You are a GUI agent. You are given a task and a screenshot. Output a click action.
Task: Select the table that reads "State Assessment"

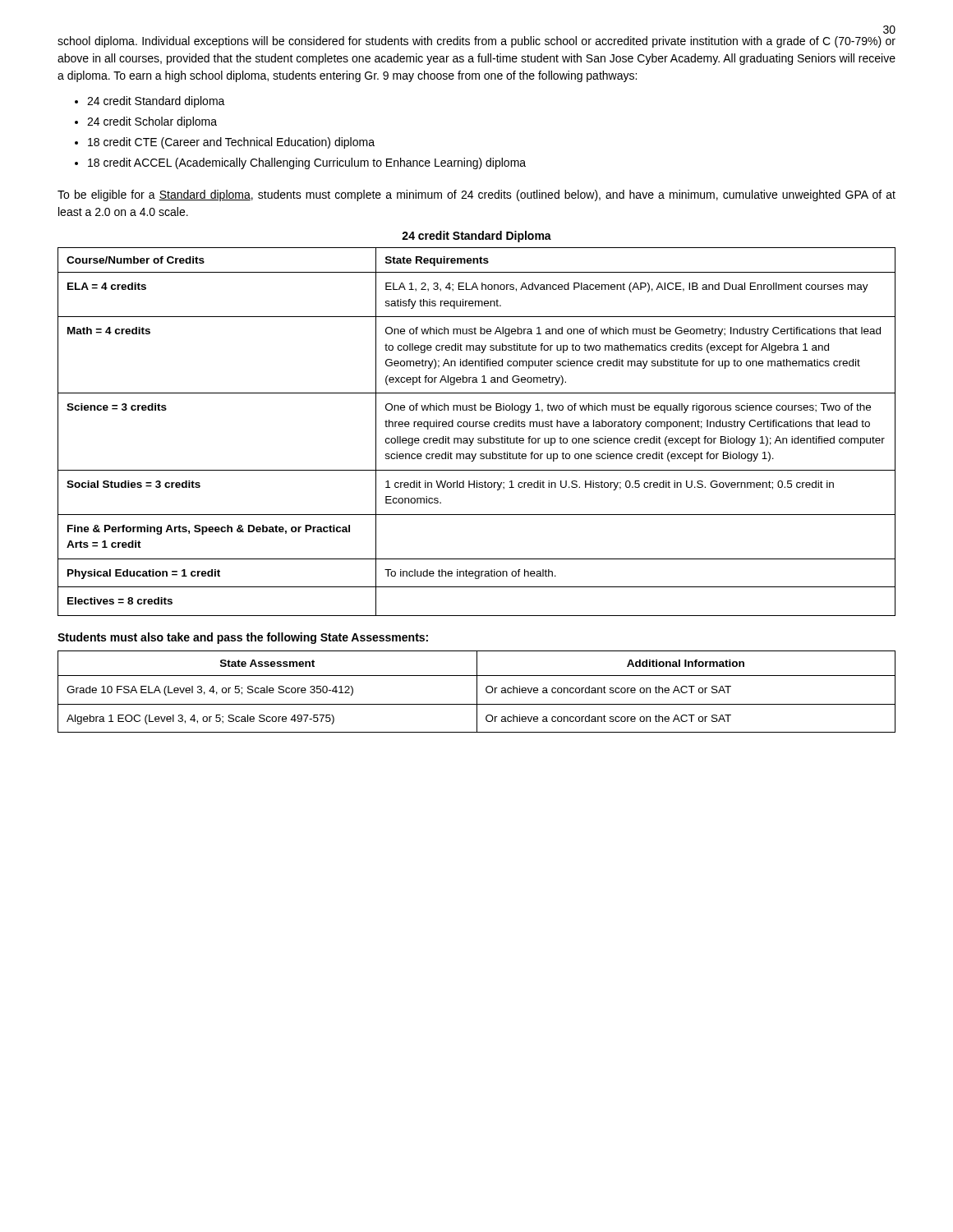[x=476, y=692]
